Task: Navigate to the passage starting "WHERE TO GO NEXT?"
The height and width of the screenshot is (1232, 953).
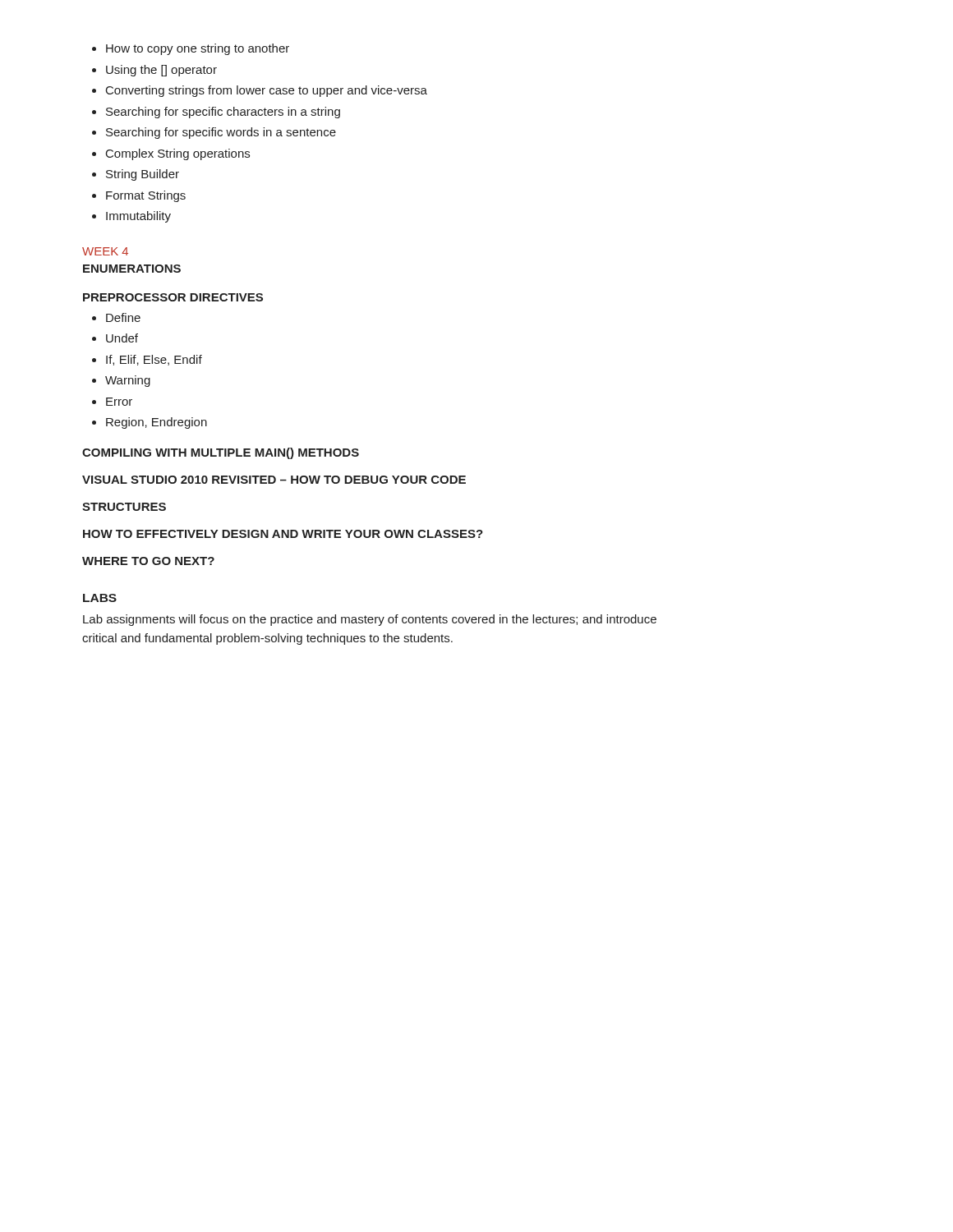Action: pos(148,560)
